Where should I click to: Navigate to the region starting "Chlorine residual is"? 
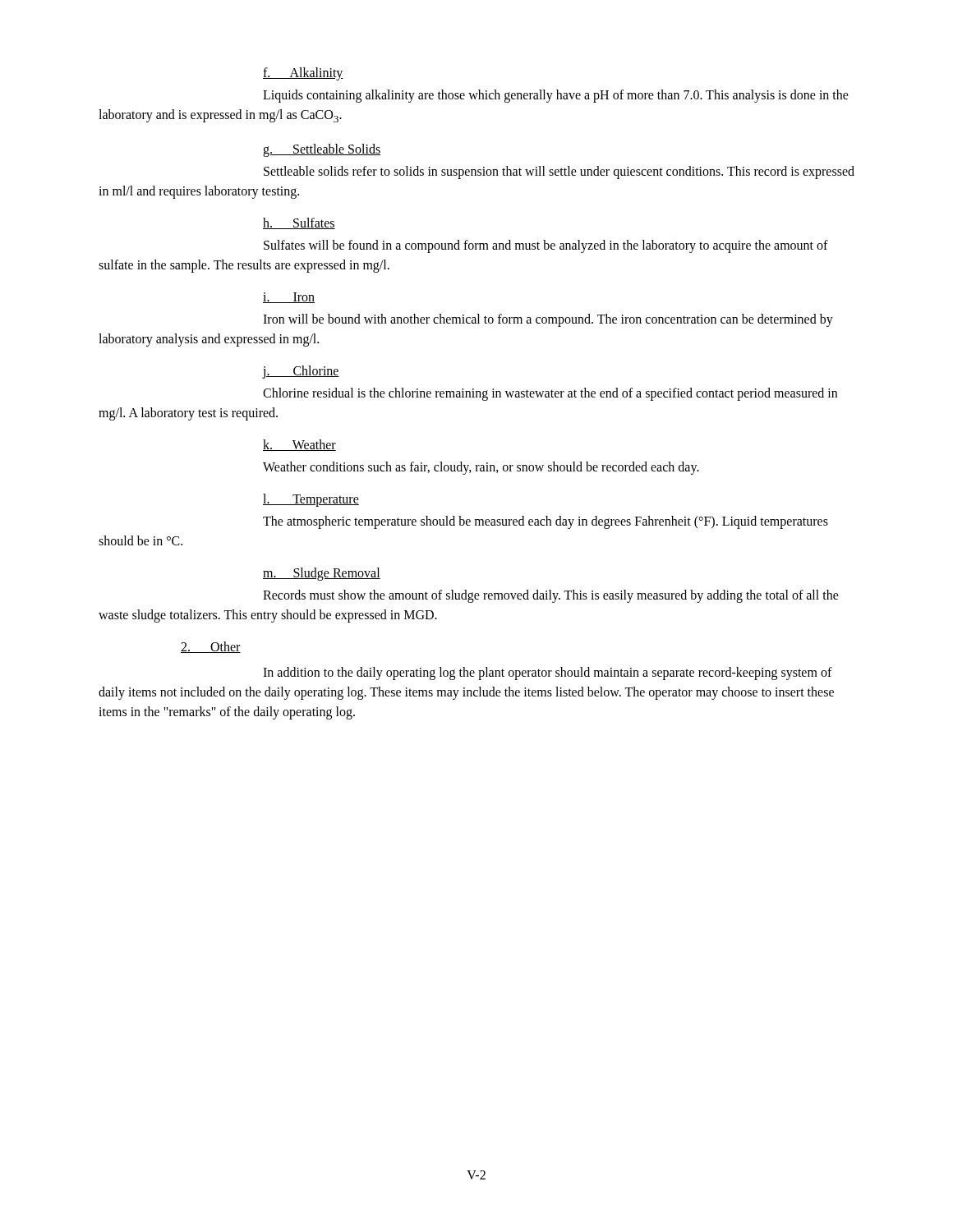click(468, 403)
